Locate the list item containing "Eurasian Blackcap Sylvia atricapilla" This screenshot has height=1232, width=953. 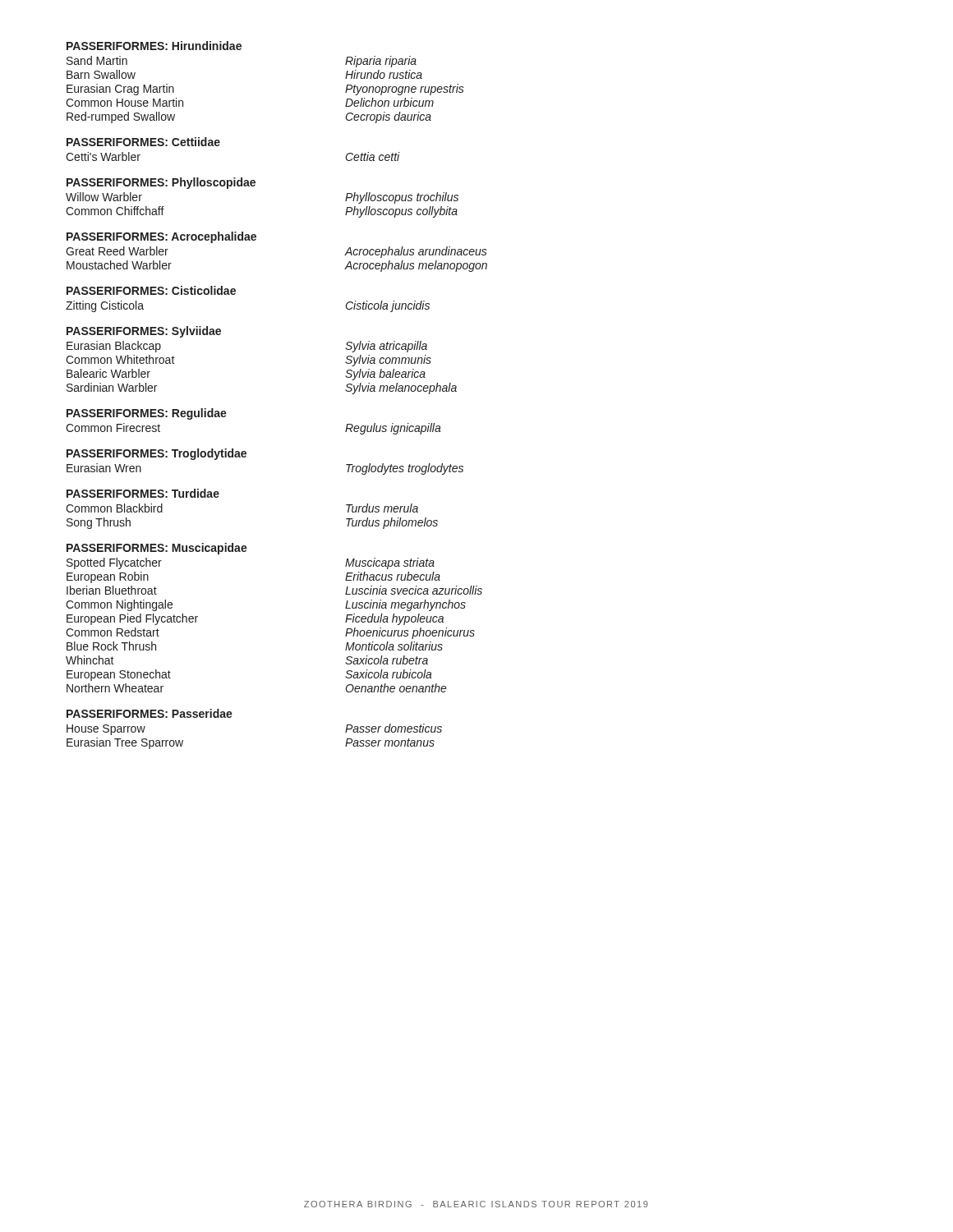[118, 346]
